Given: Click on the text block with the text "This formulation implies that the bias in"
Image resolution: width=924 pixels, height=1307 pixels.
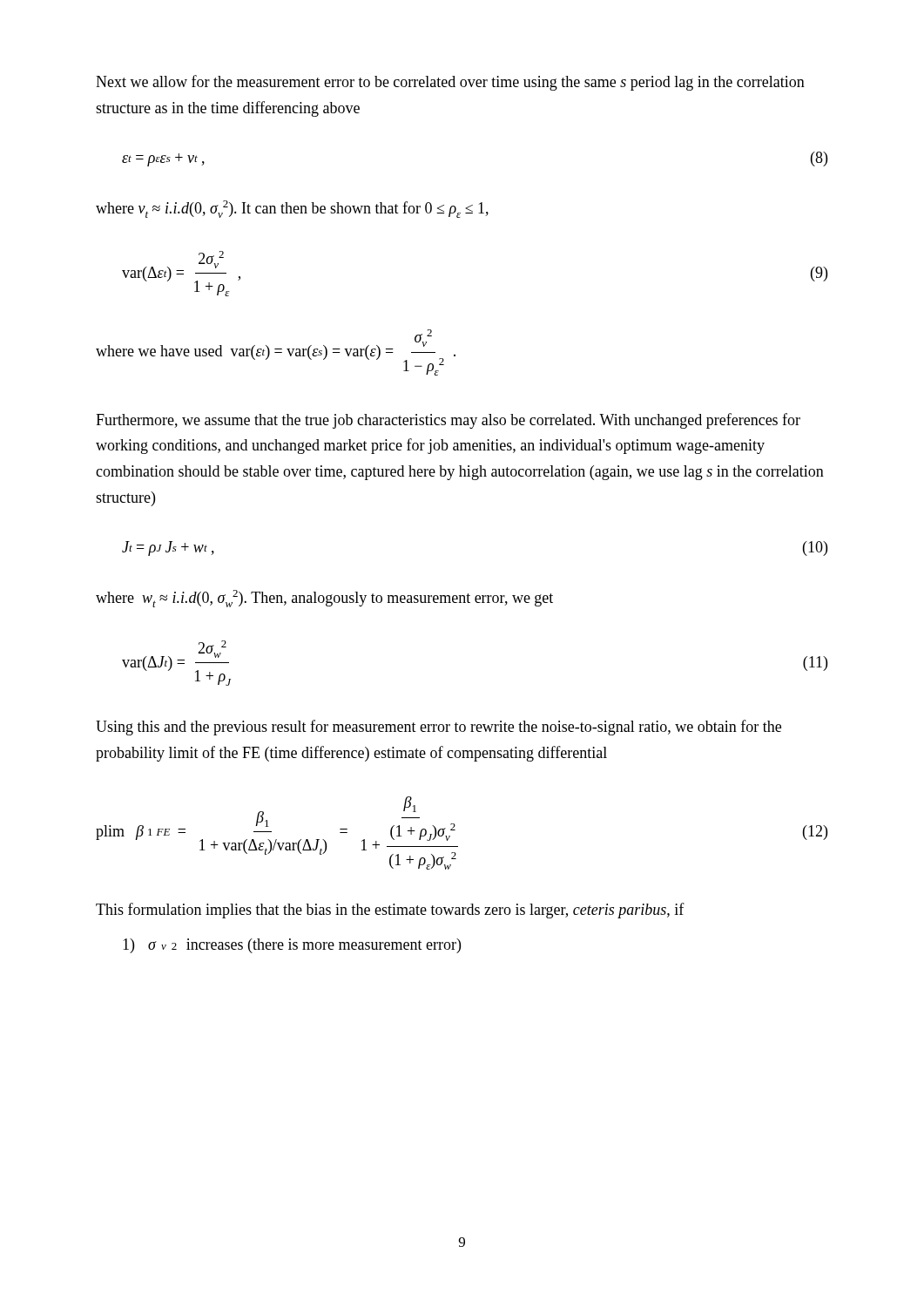Looking at the screenshot, I should point(390,910).
